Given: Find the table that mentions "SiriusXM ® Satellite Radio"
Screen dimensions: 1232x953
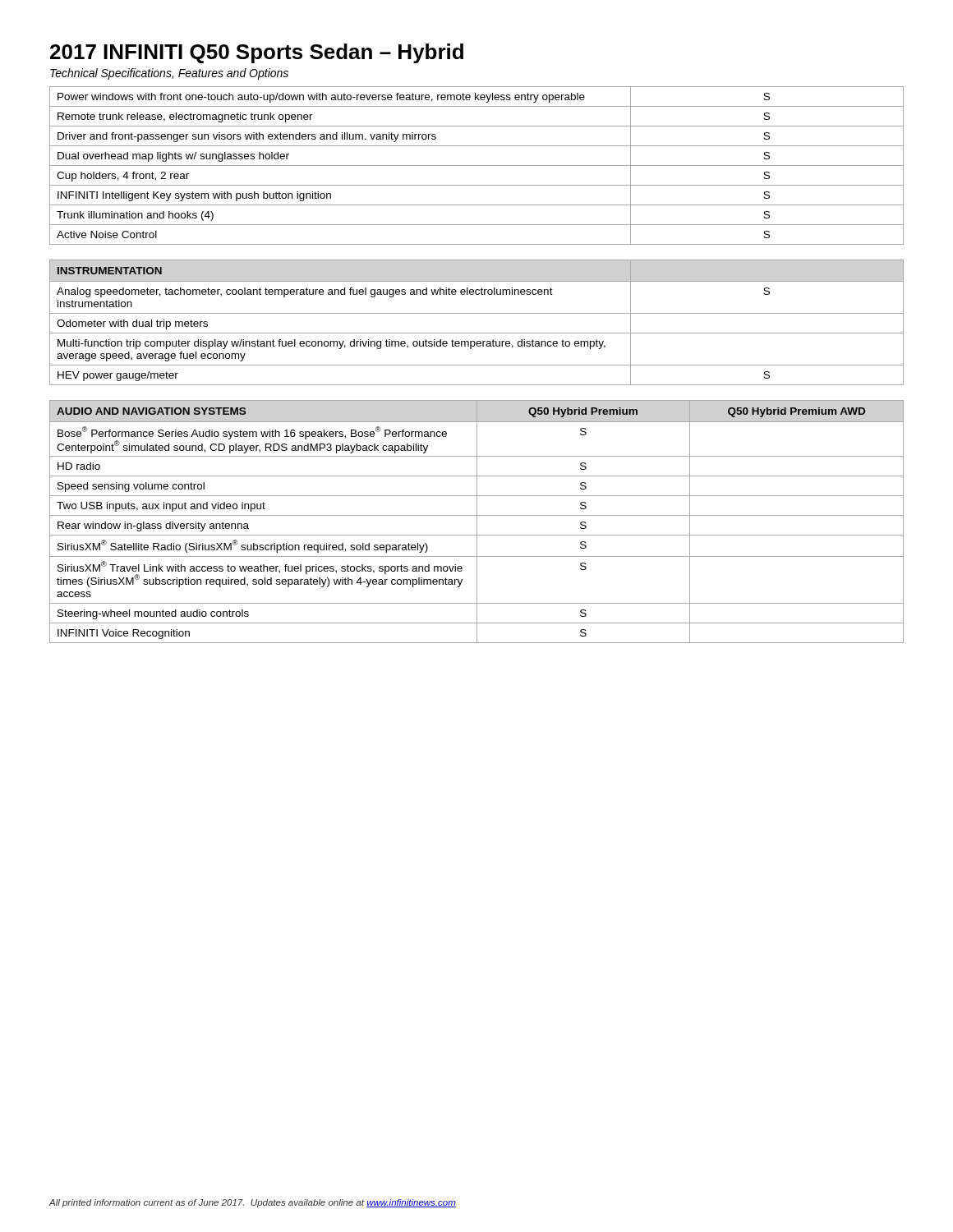Looking at the screenshot, I should [476, 521].
